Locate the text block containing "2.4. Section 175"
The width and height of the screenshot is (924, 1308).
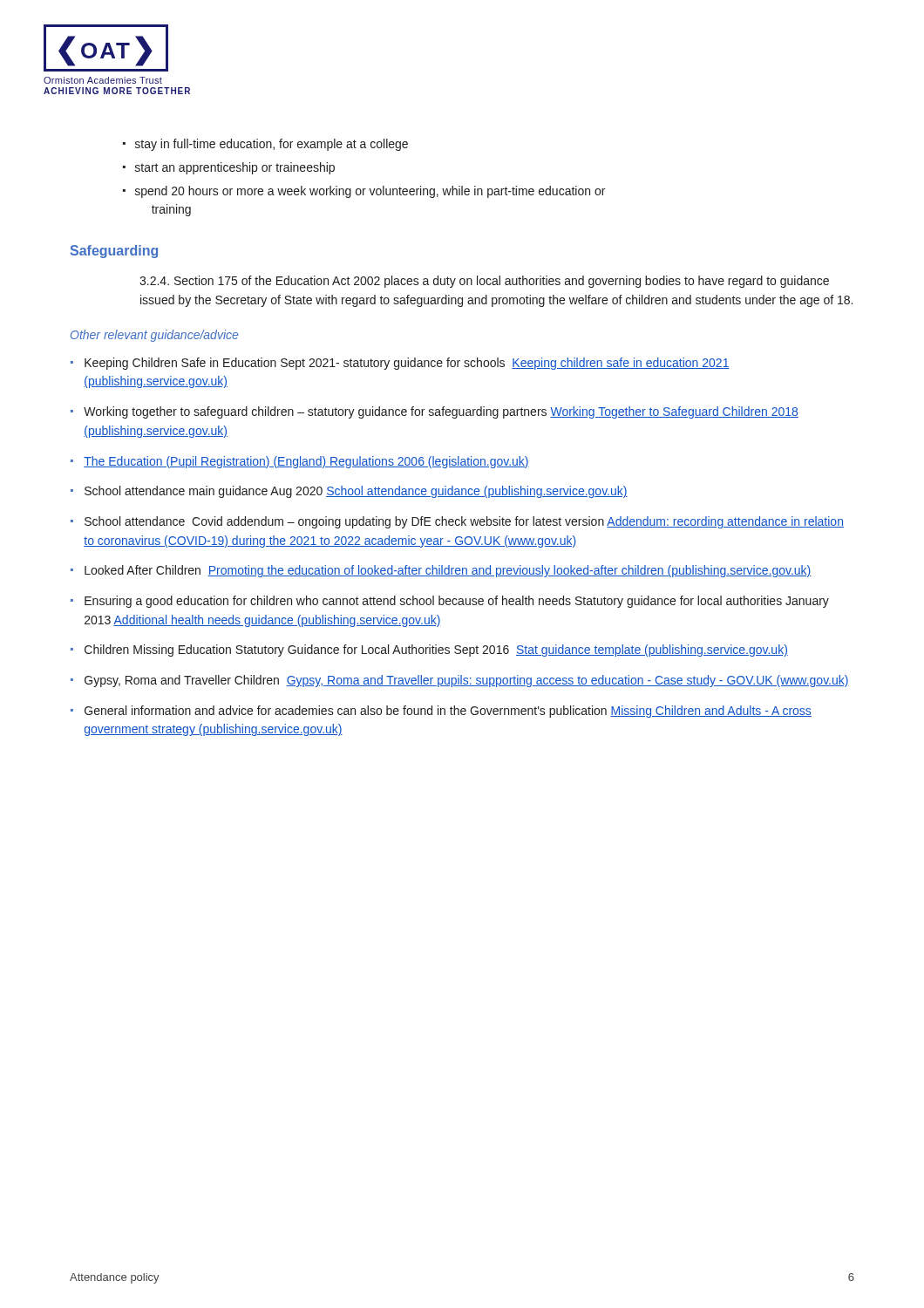point(497,291)
